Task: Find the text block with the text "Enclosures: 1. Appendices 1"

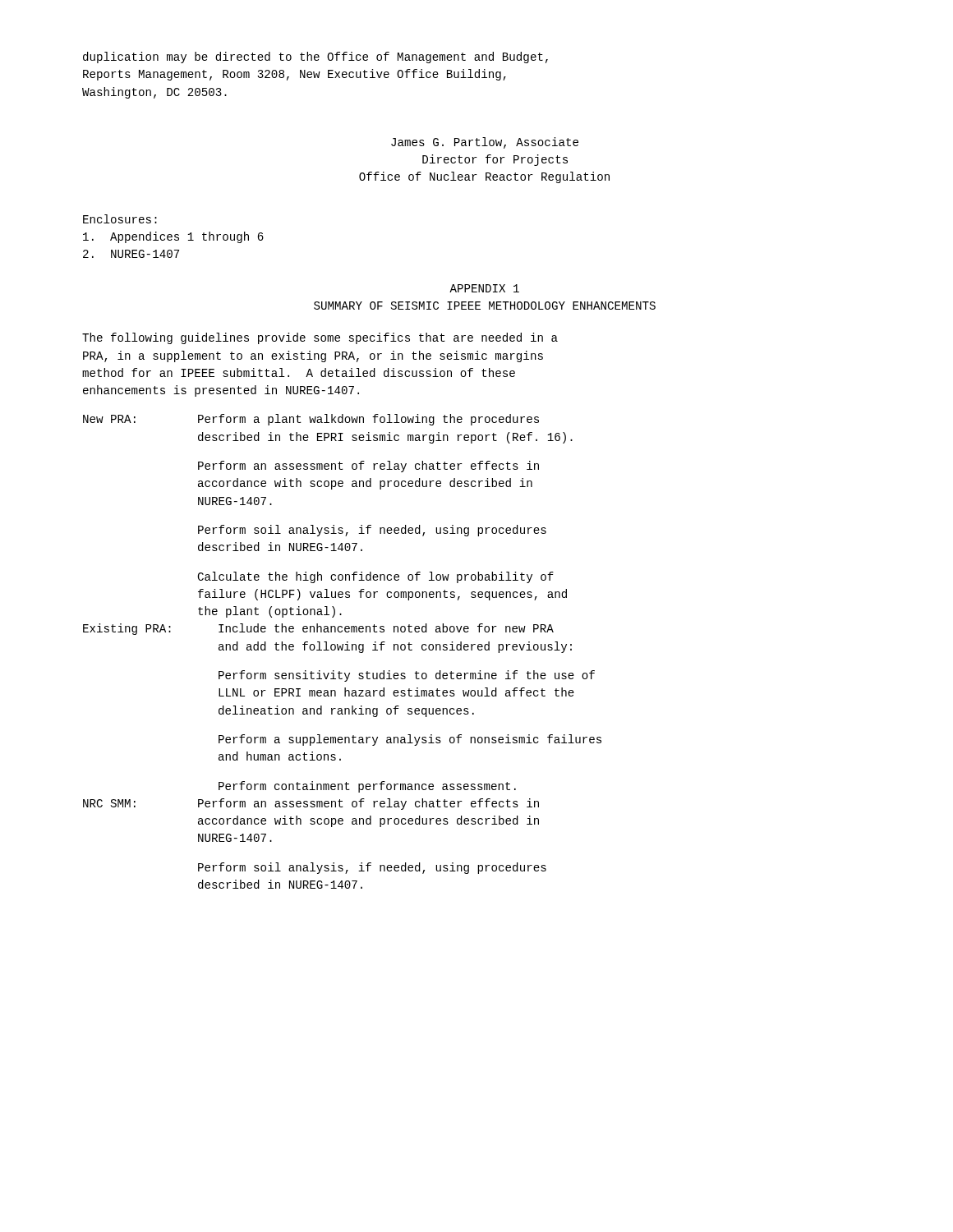Action: click(x=173, y=237)
